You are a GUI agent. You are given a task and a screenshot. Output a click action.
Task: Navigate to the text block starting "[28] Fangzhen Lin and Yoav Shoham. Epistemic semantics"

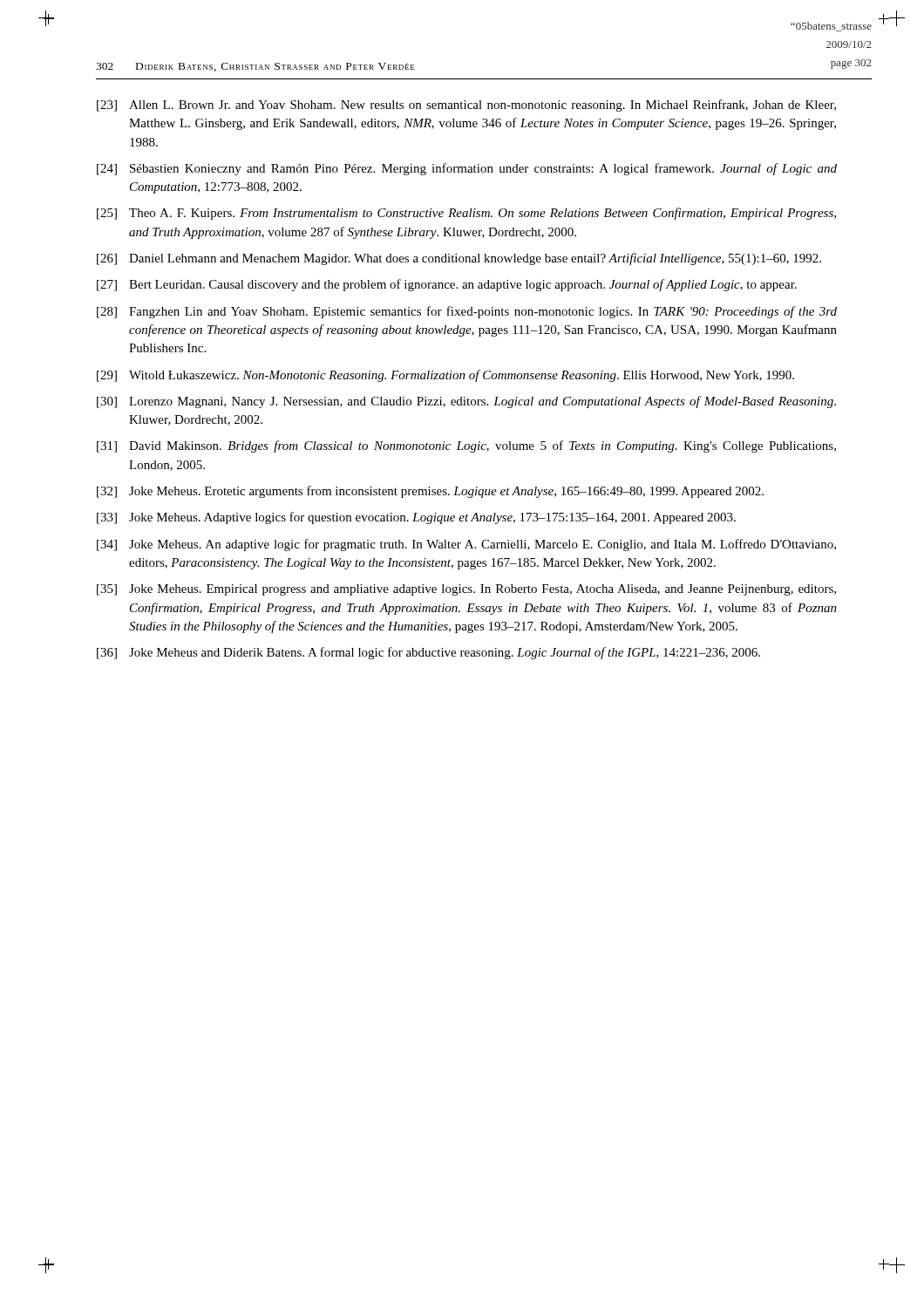pyautogui.click(x=466, y=330)
